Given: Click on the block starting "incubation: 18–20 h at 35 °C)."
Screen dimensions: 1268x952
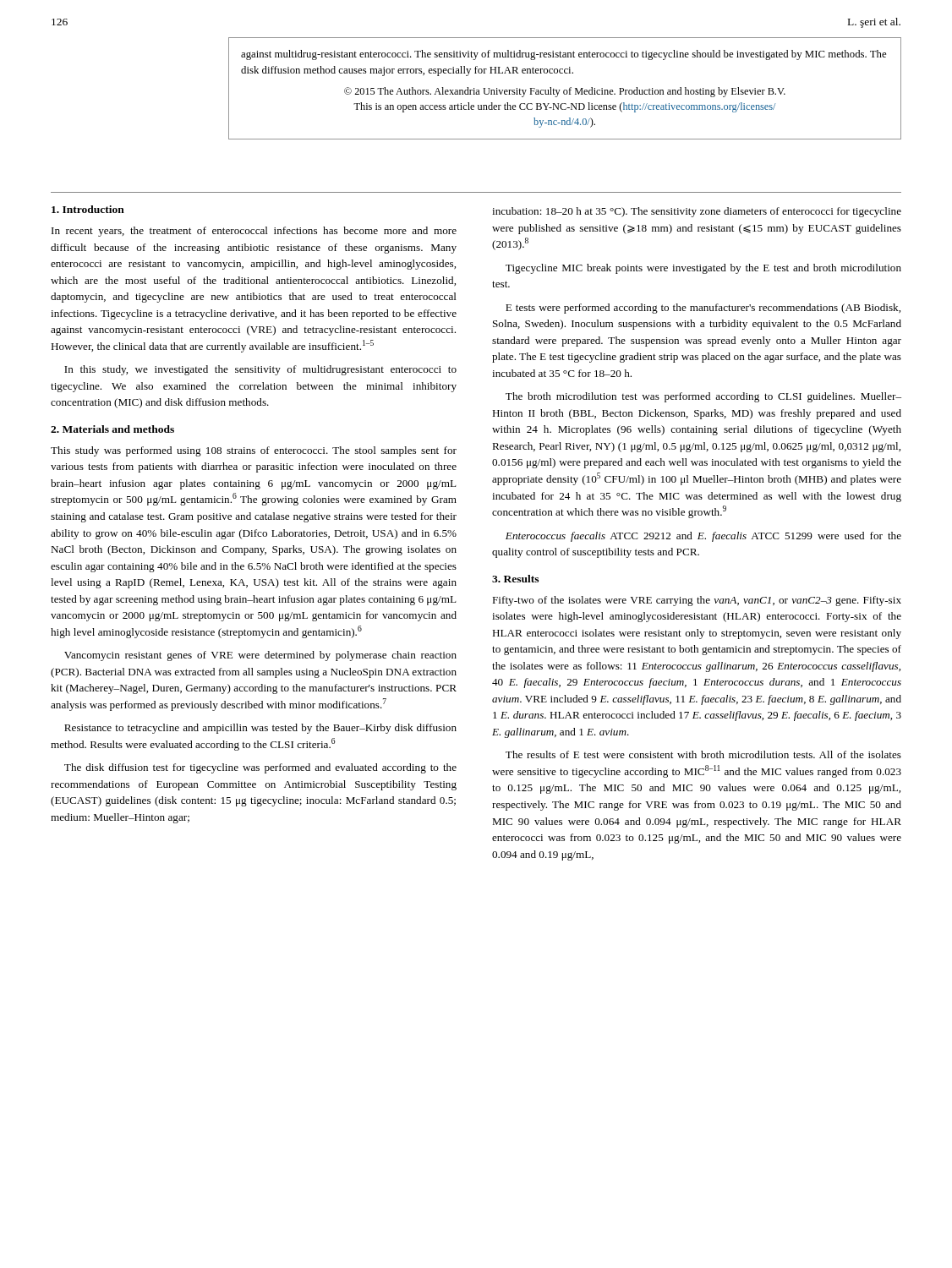Looking at the screenshot, I should 697,227.
